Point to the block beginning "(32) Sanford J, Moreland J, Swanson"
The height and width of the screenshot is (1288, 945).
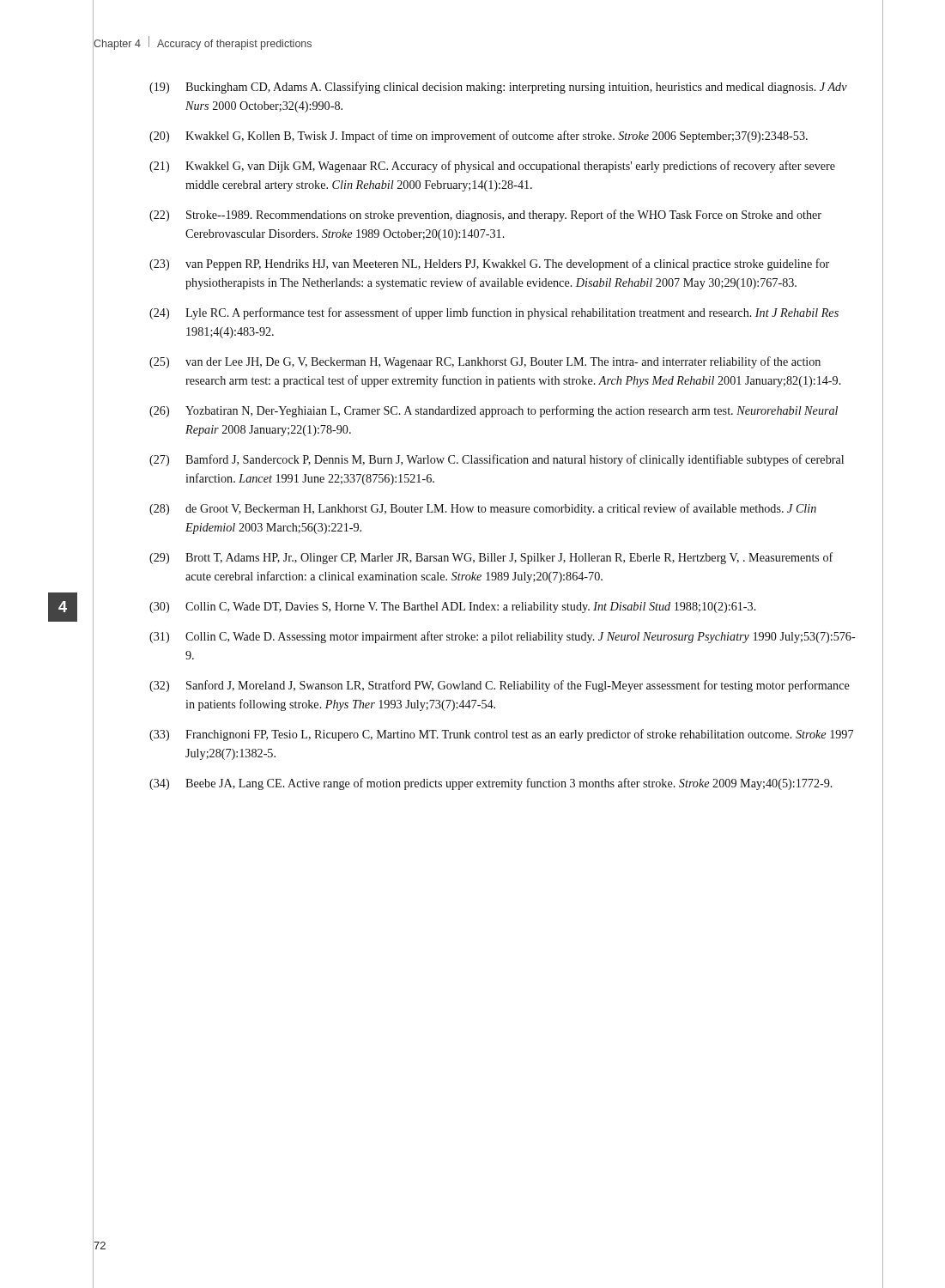tap(504, 695)
